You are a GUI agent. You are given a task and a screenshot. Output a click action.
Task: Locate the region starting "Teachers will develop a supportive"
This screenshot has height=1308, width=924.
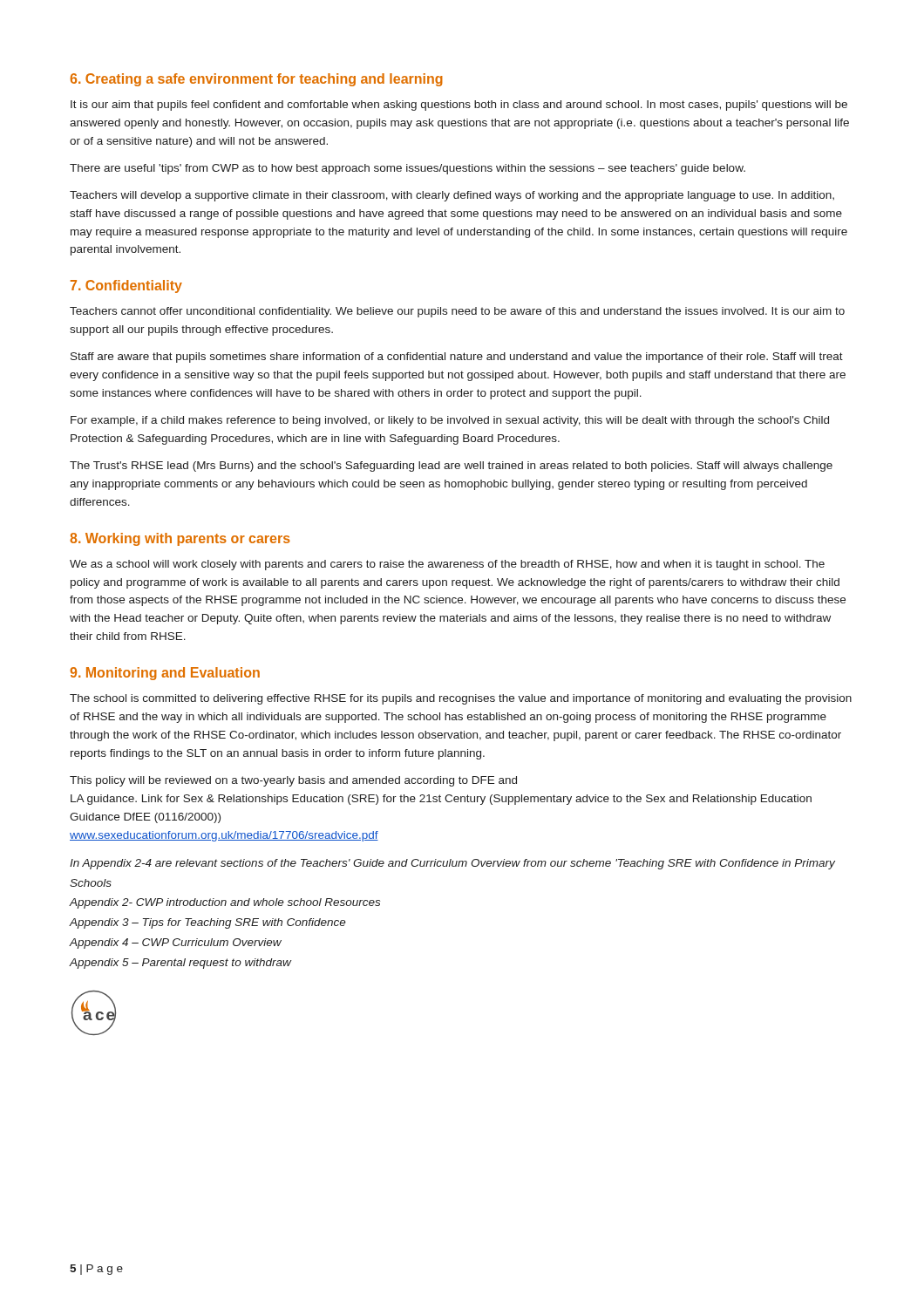coord(459,222)
